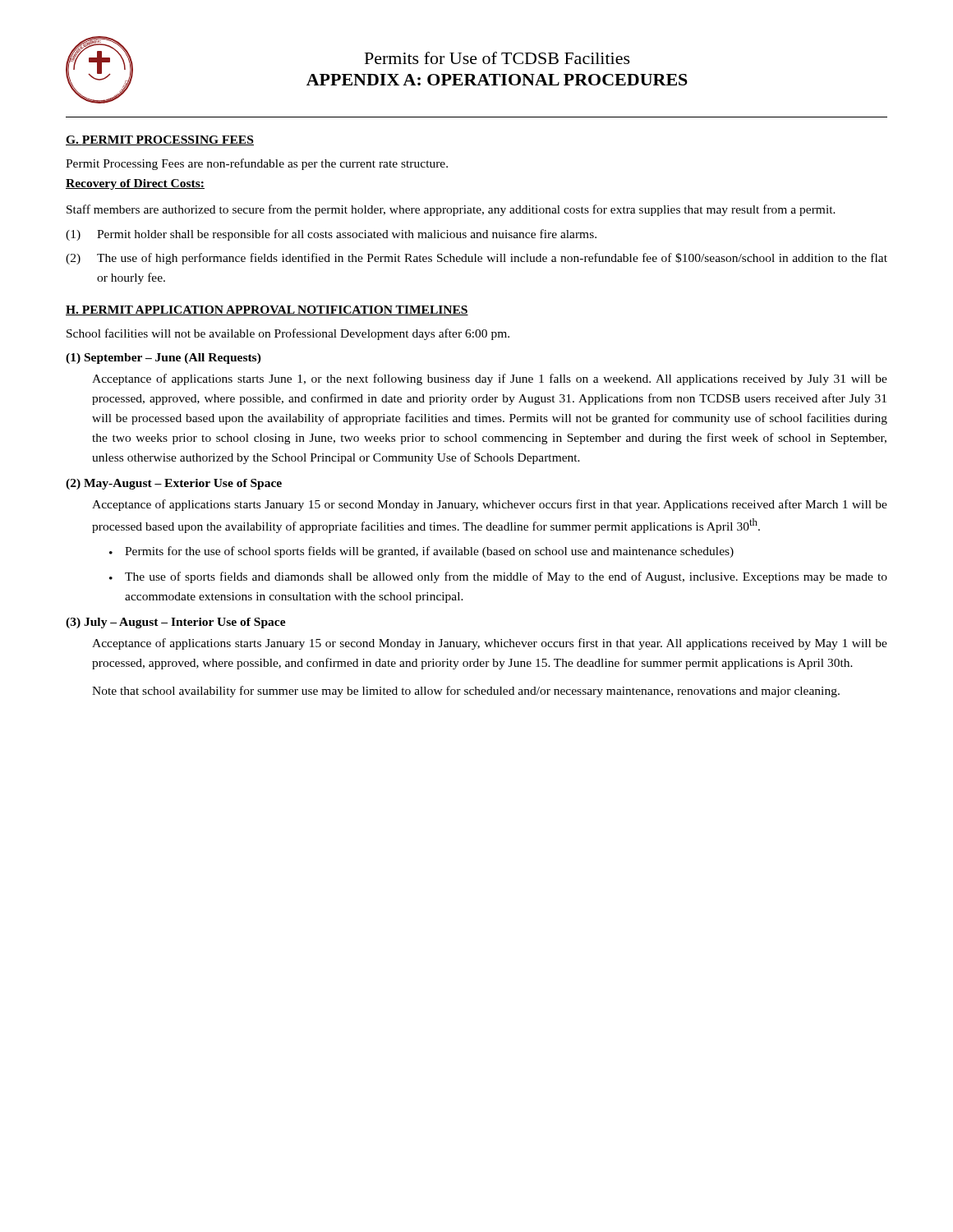Click on the text block with the text "Permit Processing Fees are non-refundable"
This screenshot has width=953, height=1232.
[x=257, y=173]
